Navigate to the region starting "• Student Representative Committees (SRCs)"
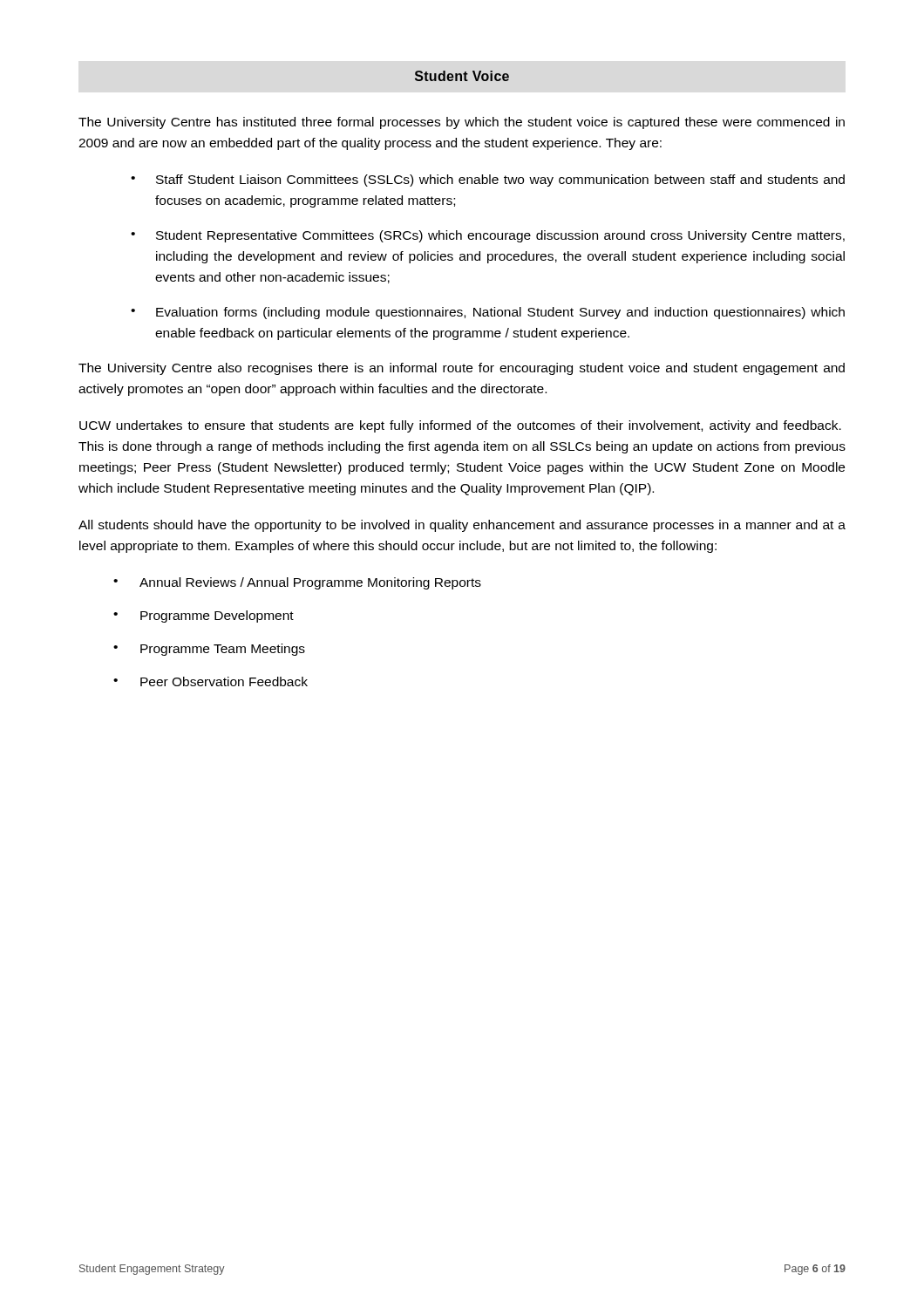 coord(488,256)
